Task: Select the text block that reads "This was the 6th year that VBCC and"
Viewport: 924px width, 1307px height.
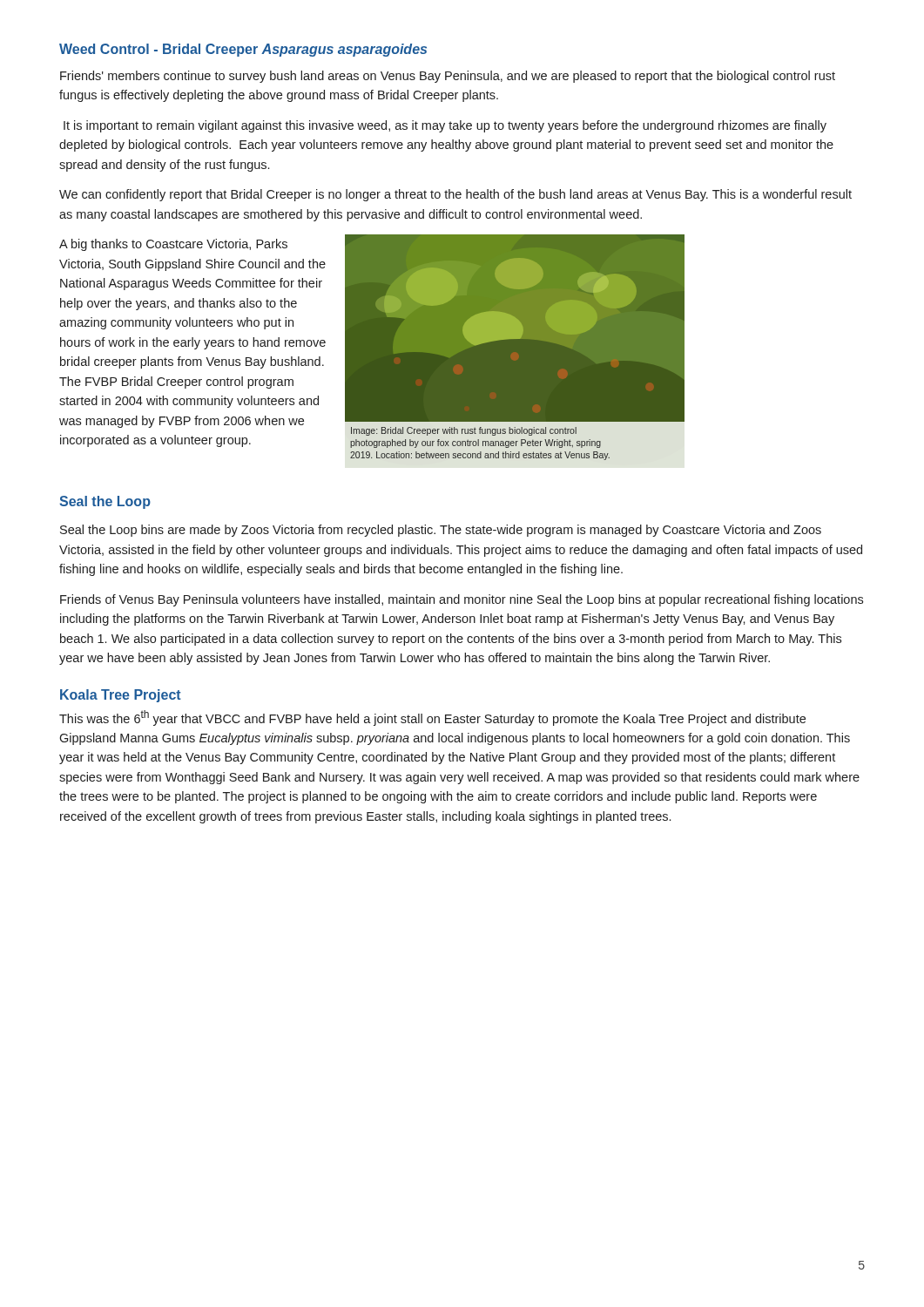Action: 459,766
